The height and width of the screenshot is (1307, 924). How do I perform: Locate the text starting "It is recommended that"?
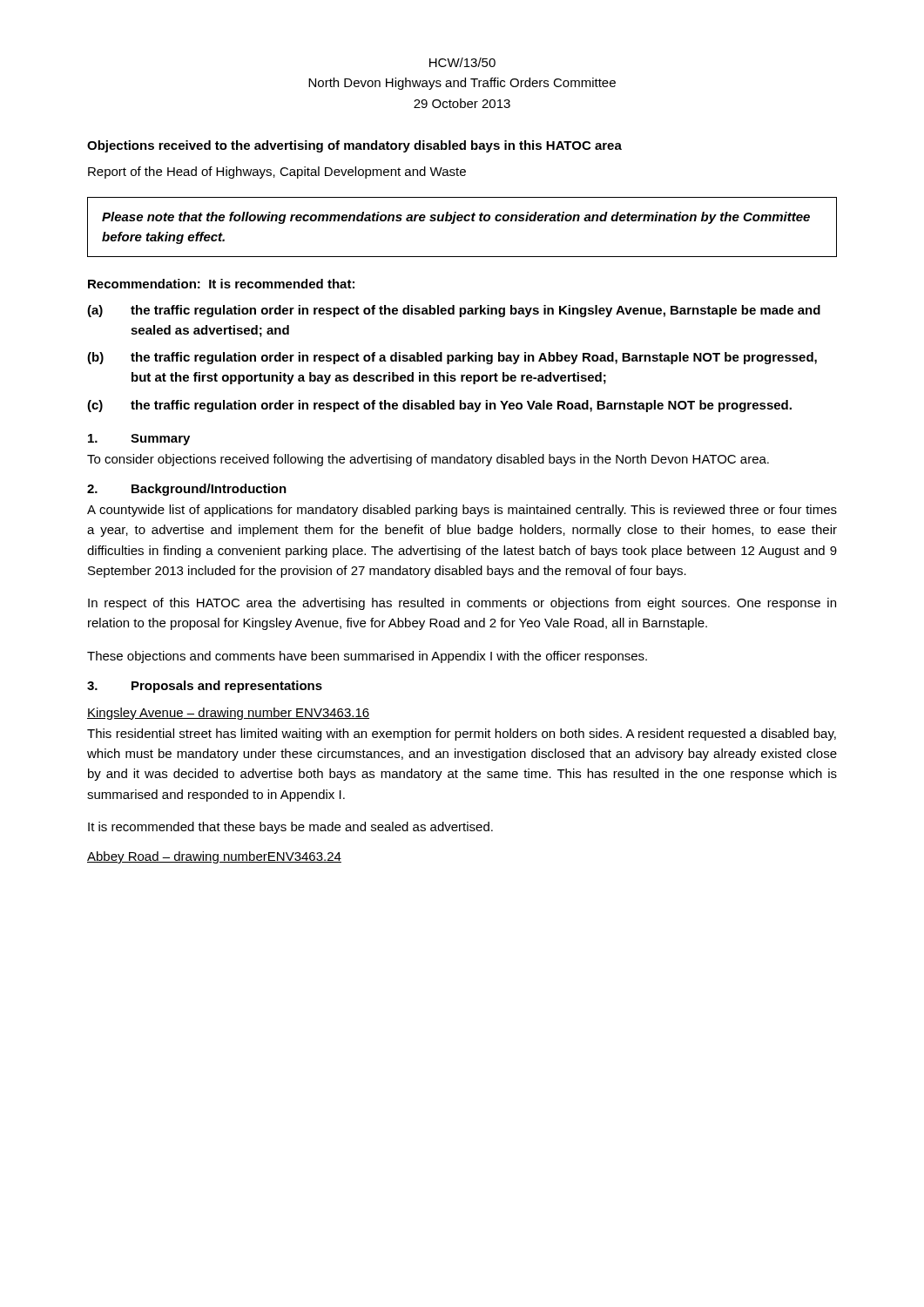pos(290,826)
